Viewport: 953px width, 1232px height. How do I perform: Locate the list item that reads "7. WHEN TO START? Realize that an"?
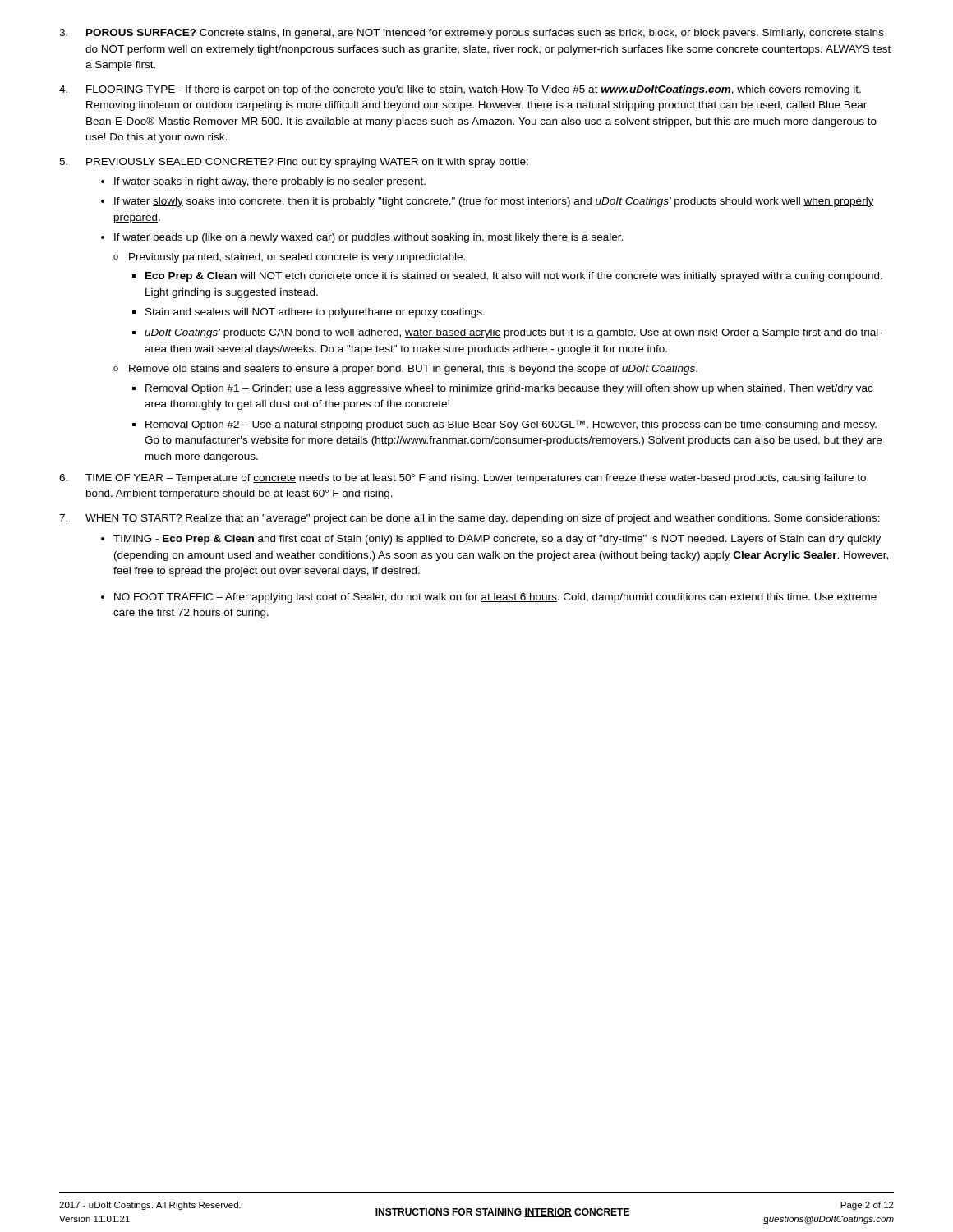[x=470, y=518]
